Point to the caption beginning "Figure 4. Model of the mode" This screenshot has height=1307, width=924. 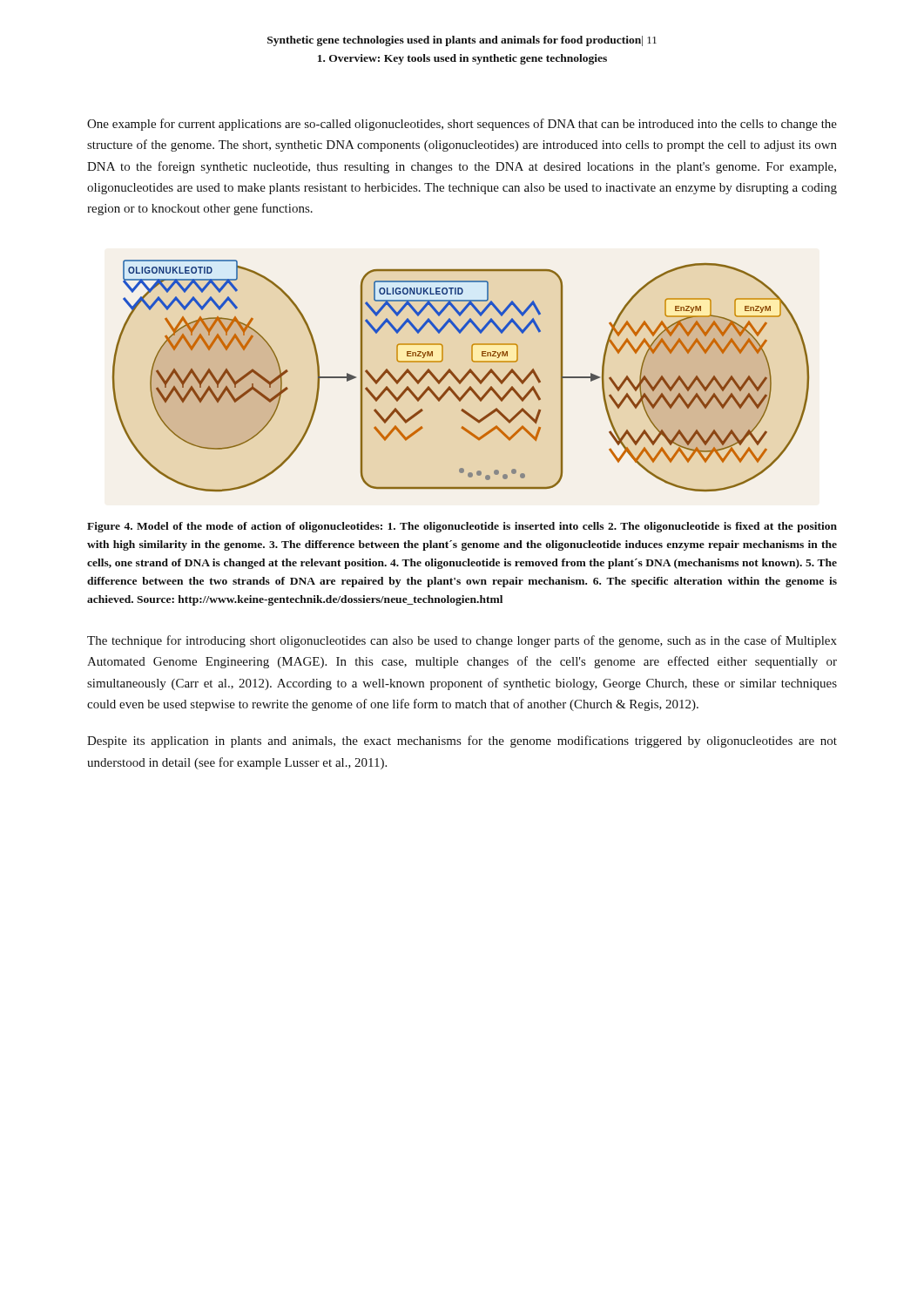click(x=462, y=563)
